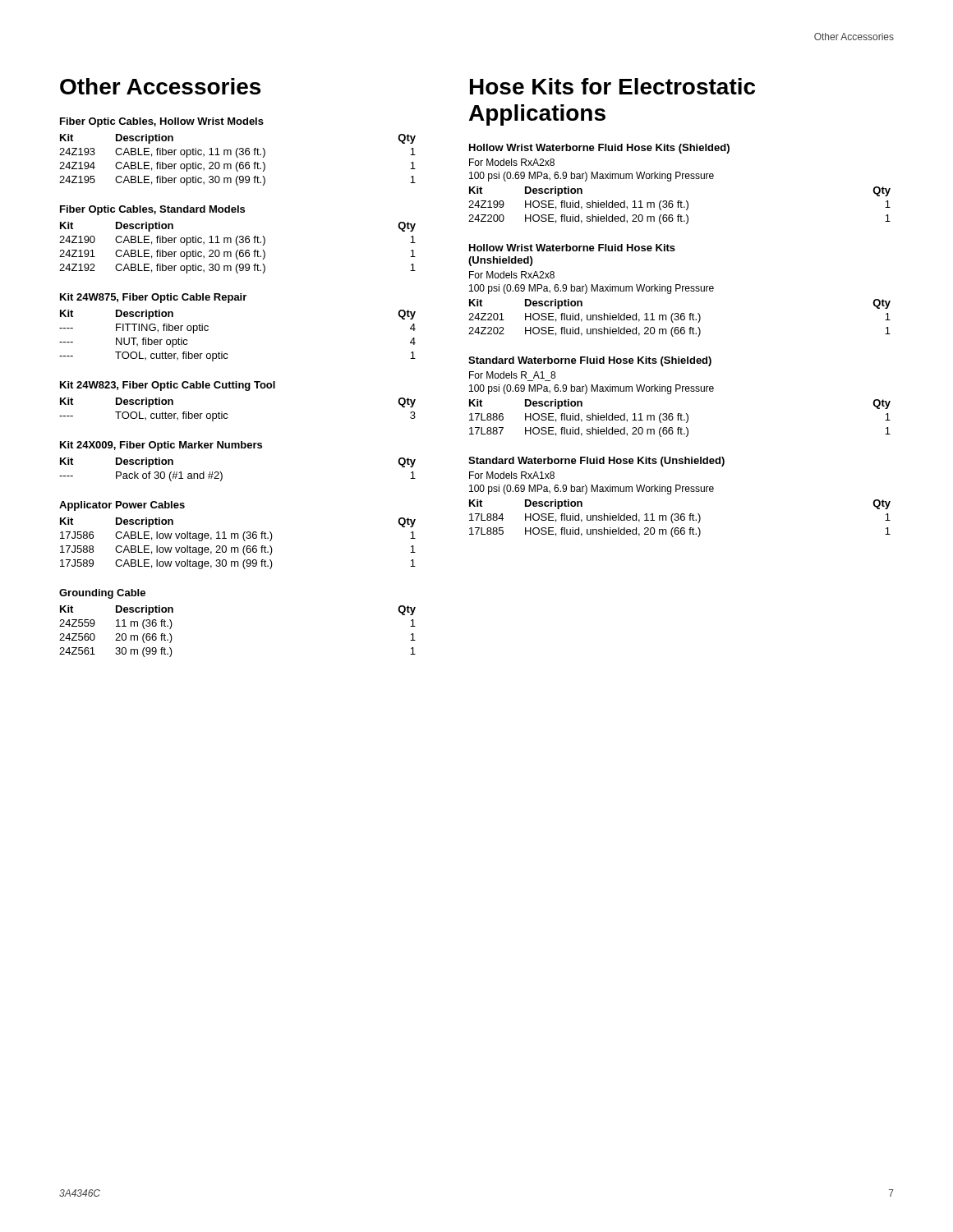Viewport: 953px width, 1232px height.
Task: Locate the table with the text "Pack of 30 (#1"
Action: click(x=240, y=468)
